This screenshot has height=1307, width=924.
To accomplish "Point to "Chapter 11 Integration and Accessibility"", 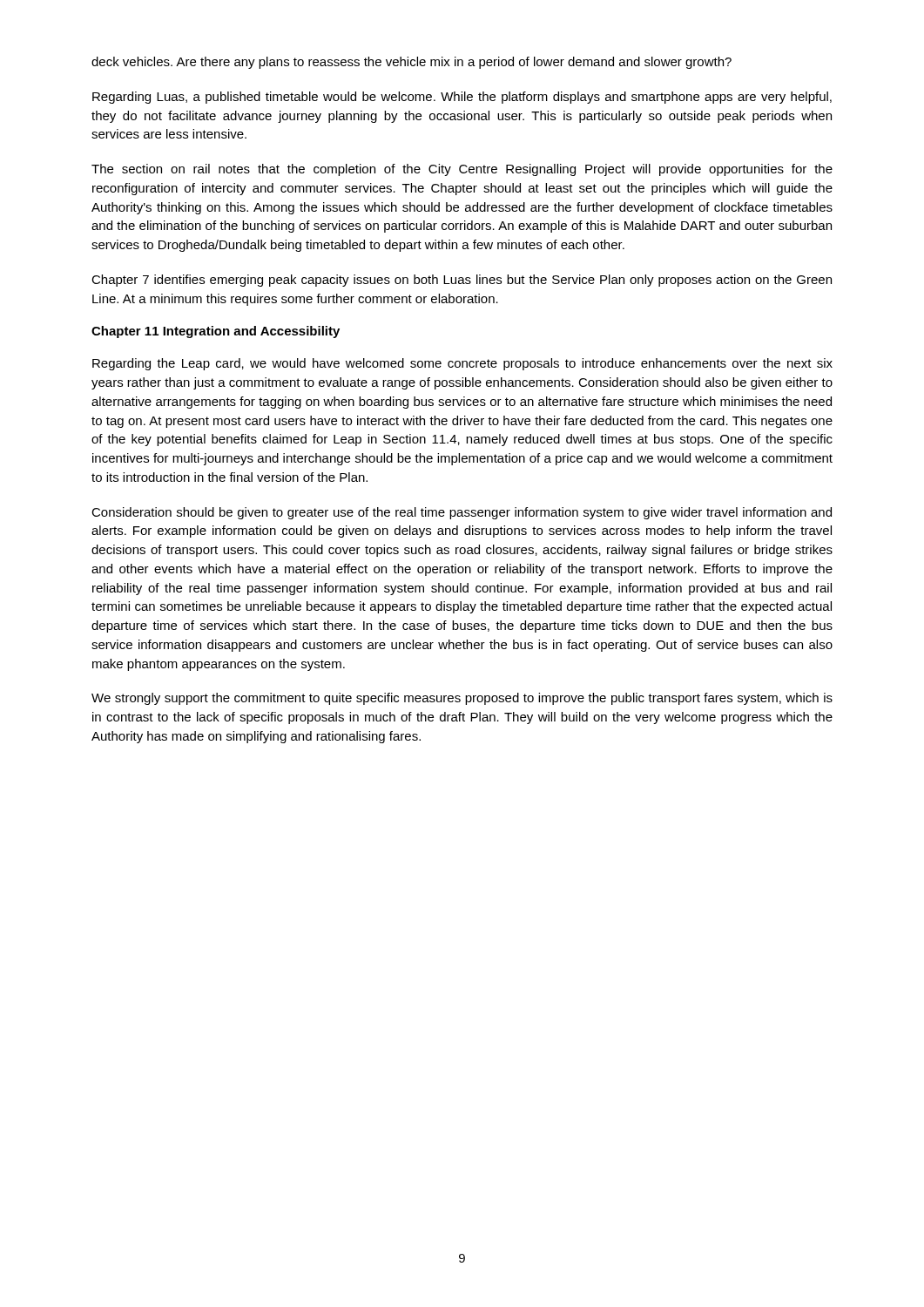I will pyautogui.click(x=216, y=331).
